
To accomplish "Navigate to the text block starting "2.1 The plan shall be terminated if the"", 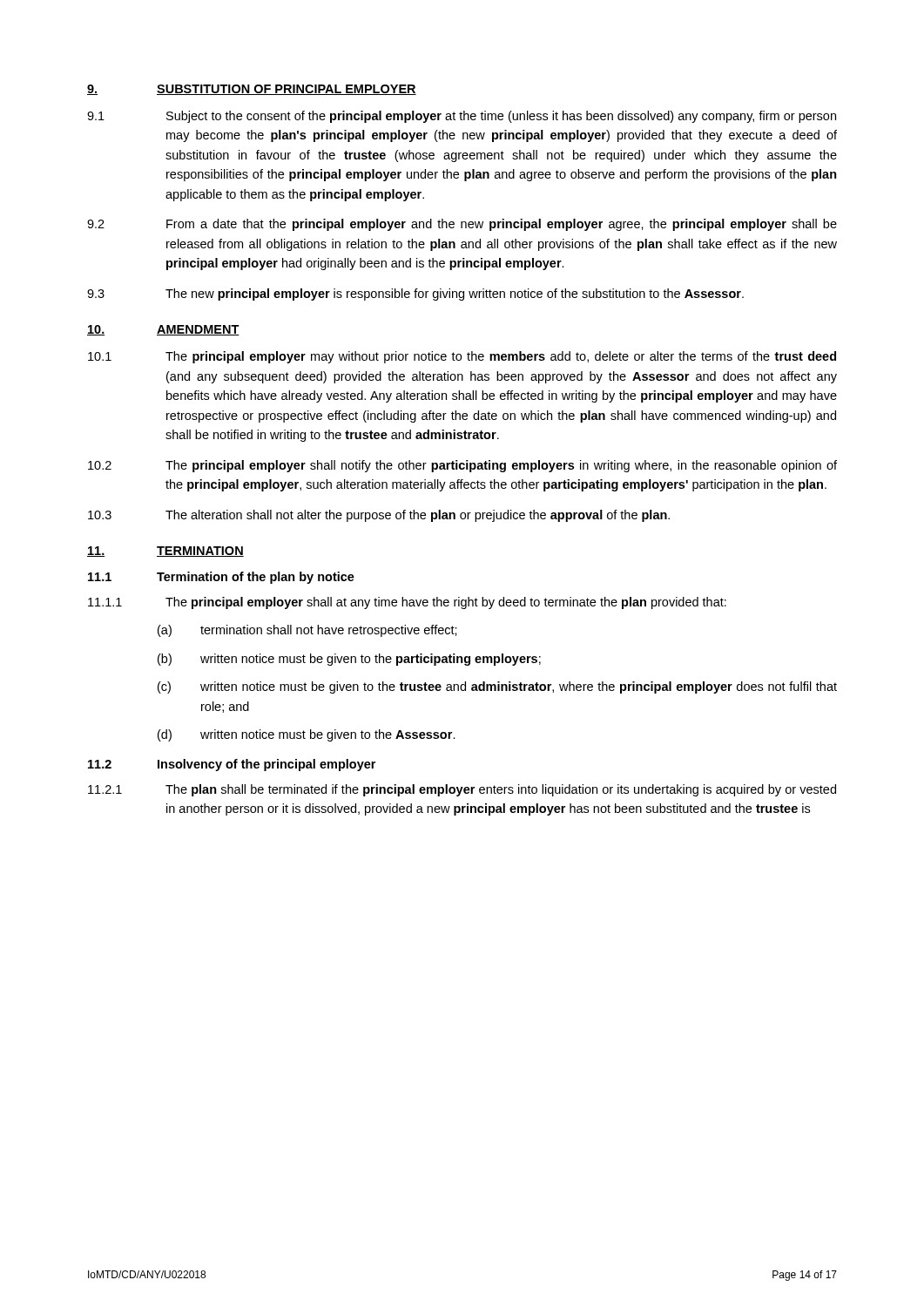I will (x=462, y=799).
